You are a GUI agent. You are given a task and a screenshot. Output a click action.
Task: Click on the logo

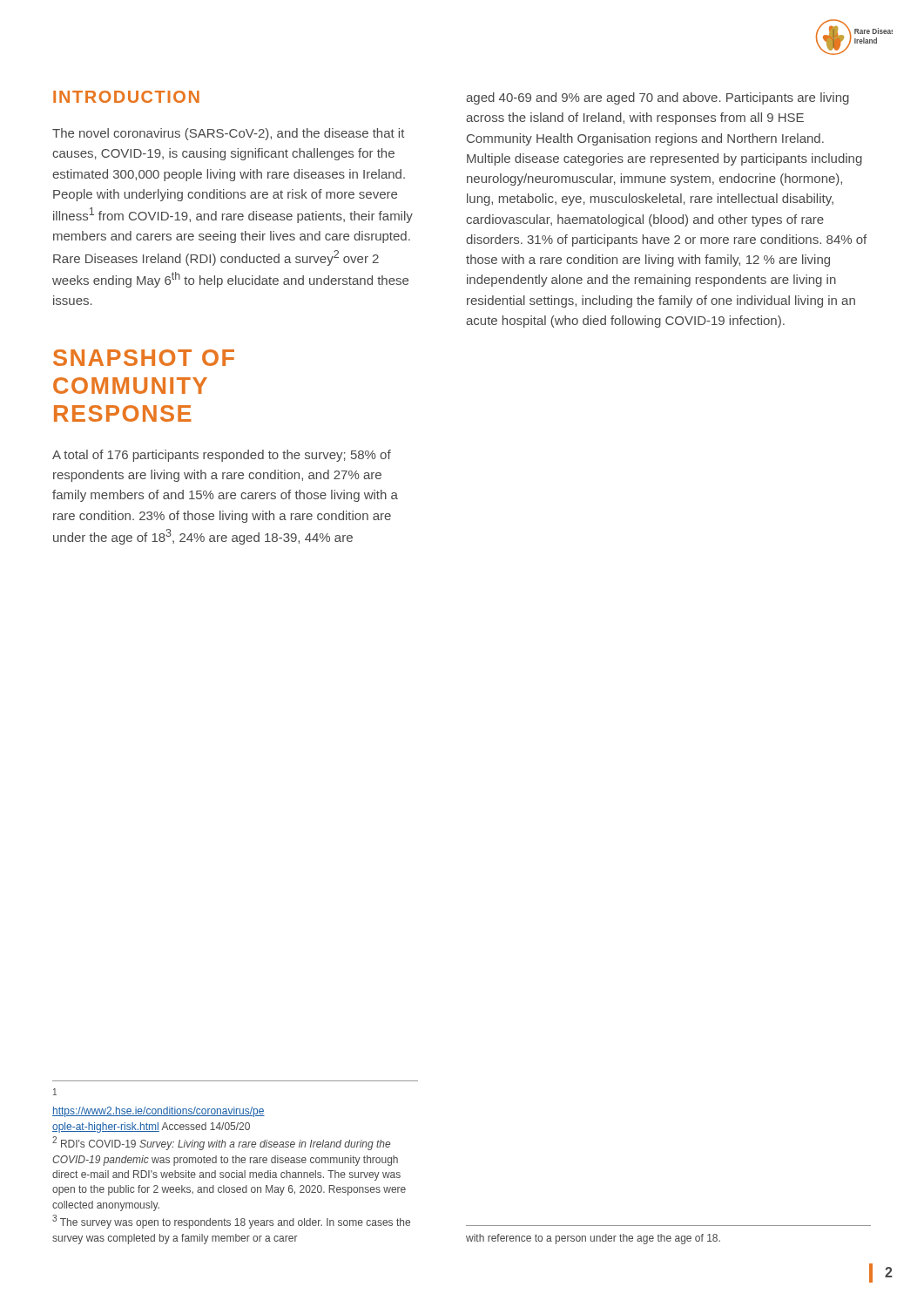click(x=853, y=37)
